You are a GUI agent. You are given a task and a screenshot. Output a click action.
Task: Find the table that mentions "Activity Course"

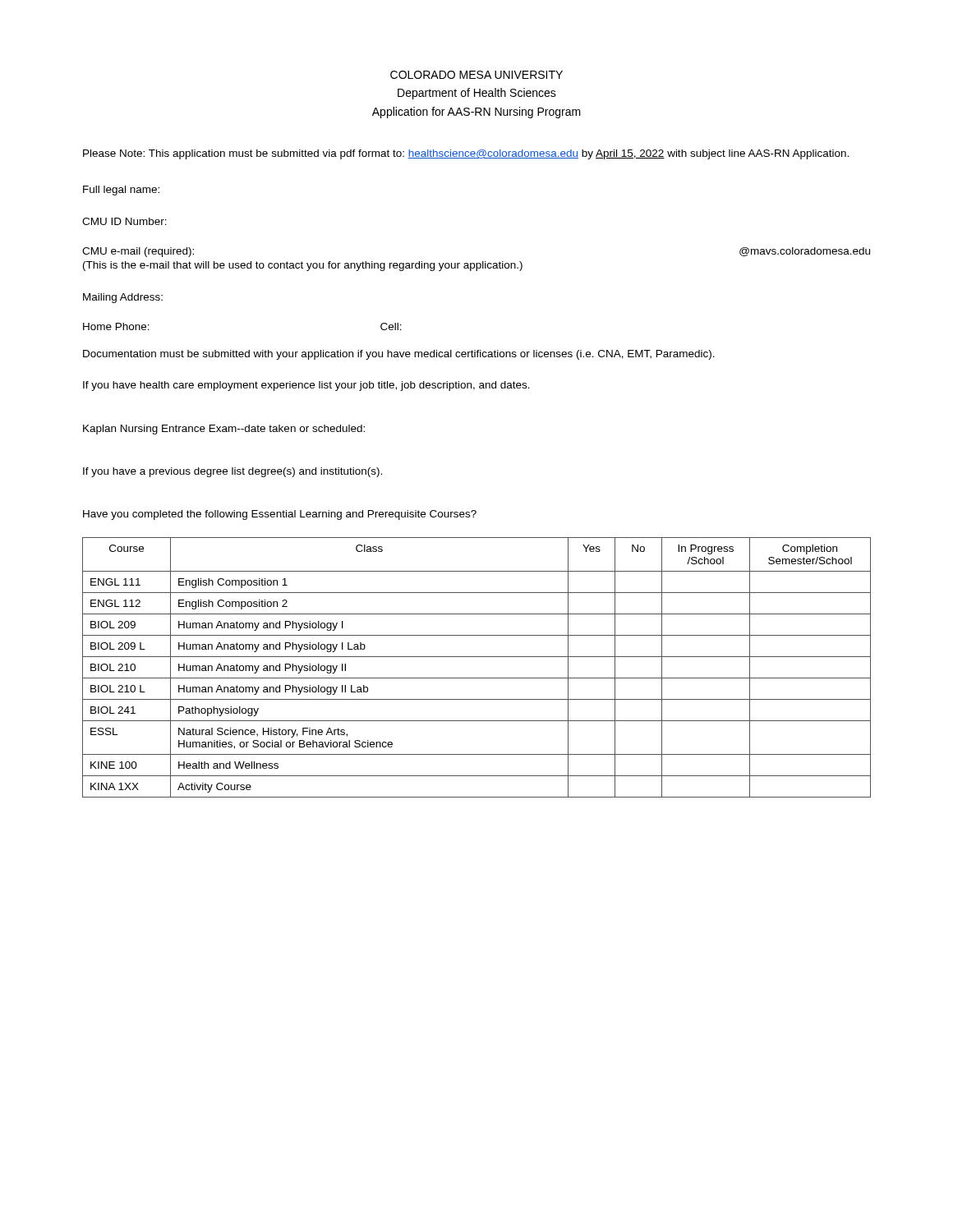click(476, 668)
